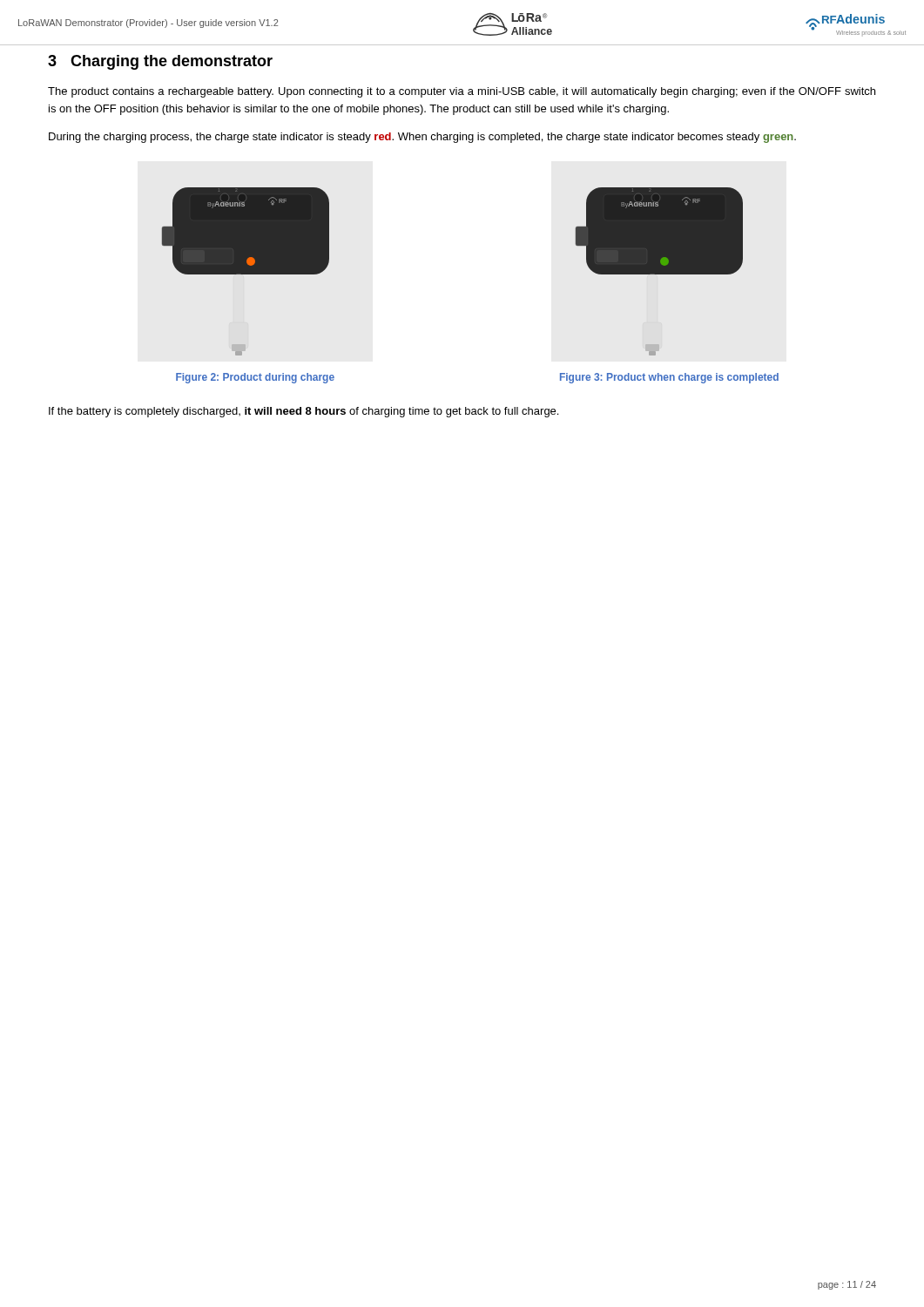The image size is (924, 1307).
Task: Click the caption that begins "Figure 2: Product during"
Action: [255, 378]
